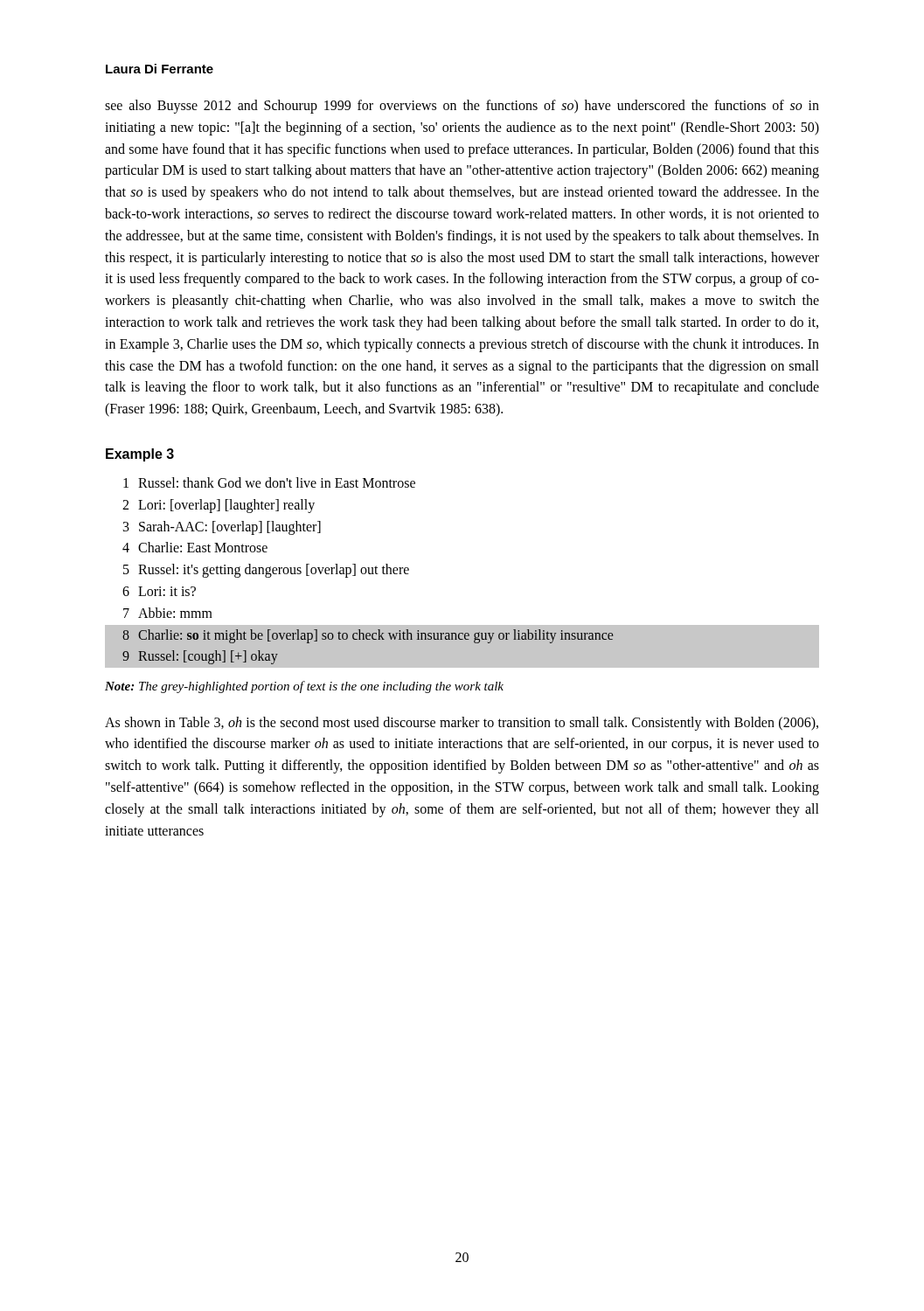Find the text block that reads "see also Buysse 2012 and Schourup 1999"

tap(462, 257)
